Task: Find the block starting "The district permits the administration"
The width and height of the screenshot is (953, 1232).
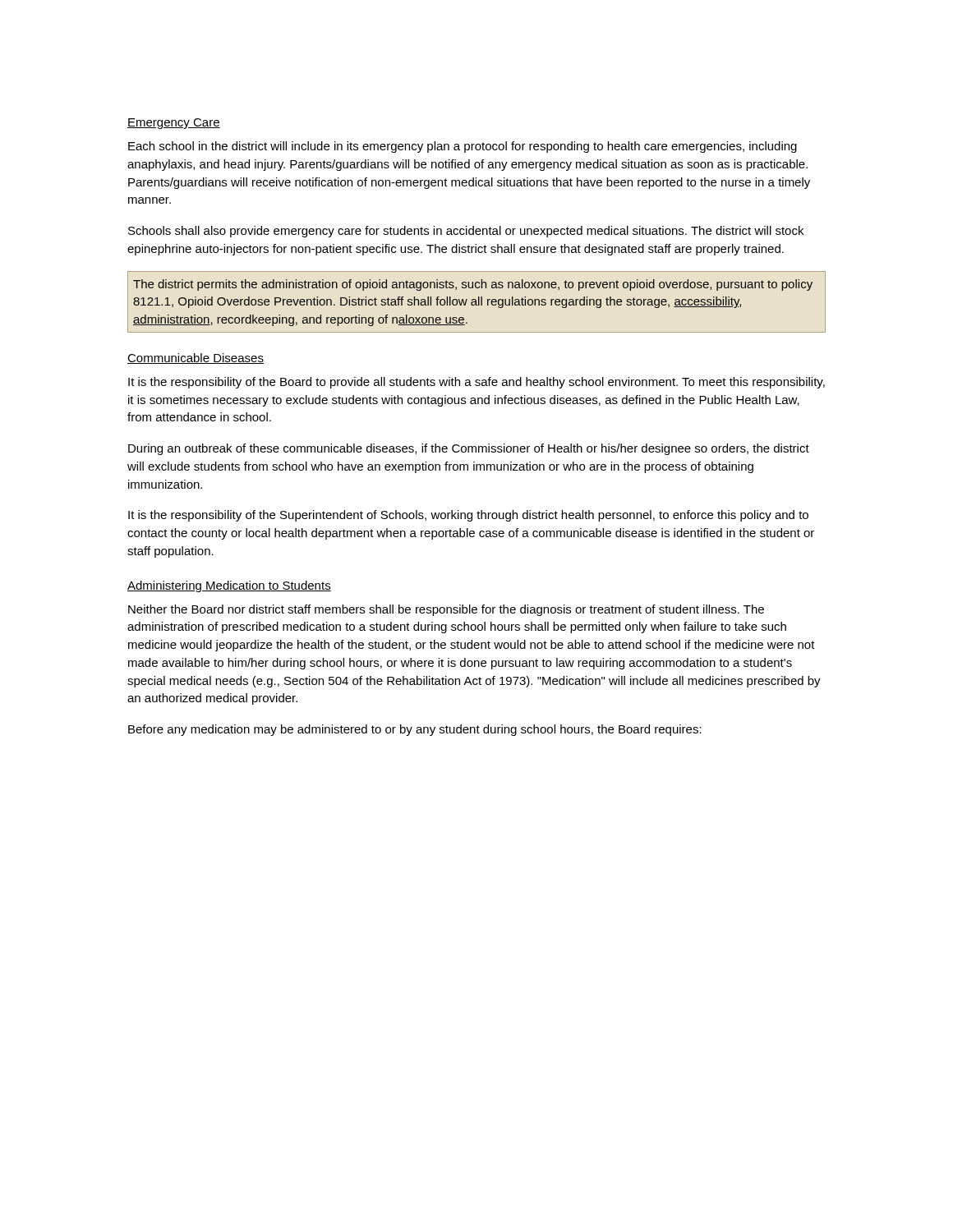Action: coord(473,301)
